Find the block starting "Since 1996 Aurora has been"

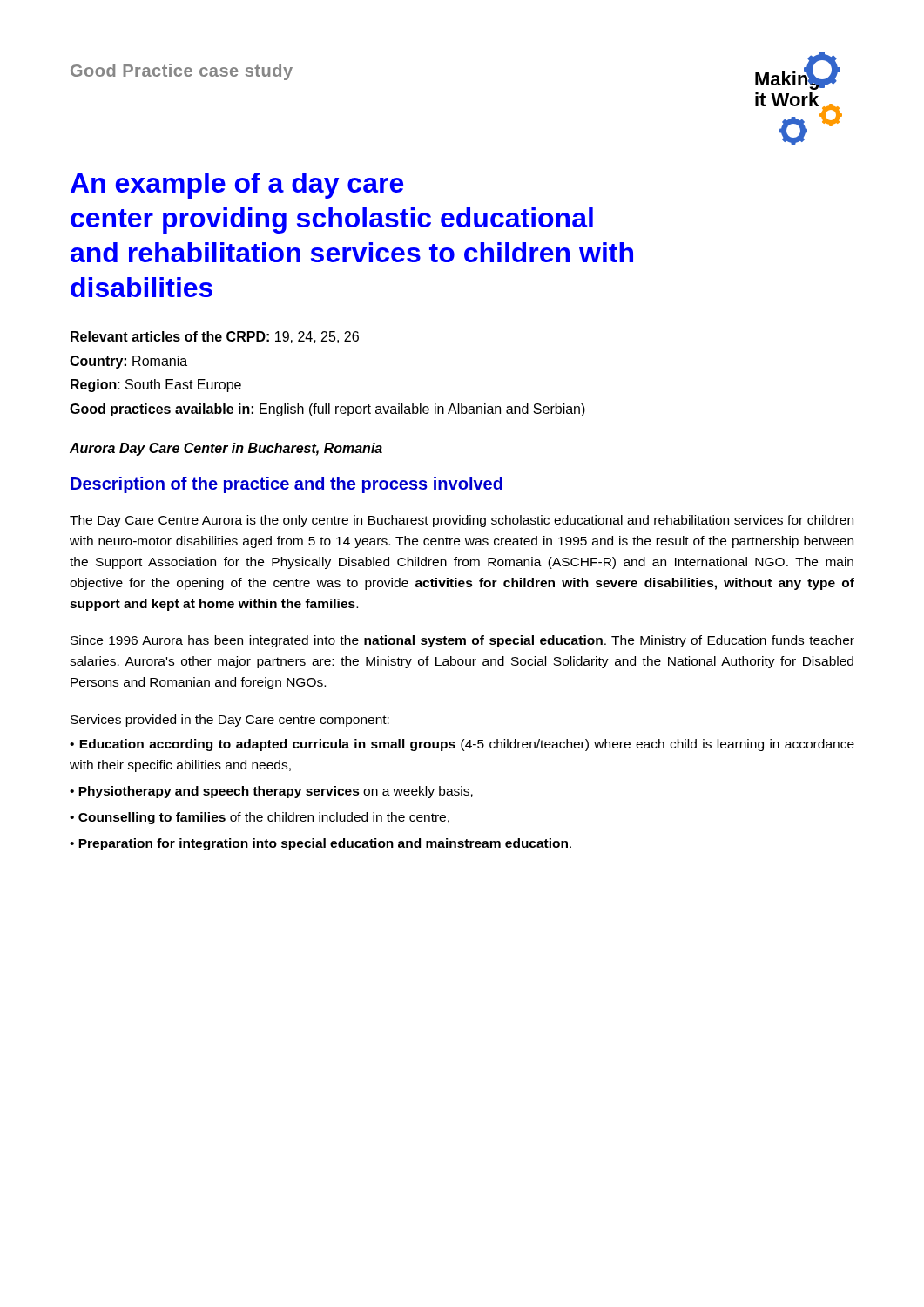point(462,661)
